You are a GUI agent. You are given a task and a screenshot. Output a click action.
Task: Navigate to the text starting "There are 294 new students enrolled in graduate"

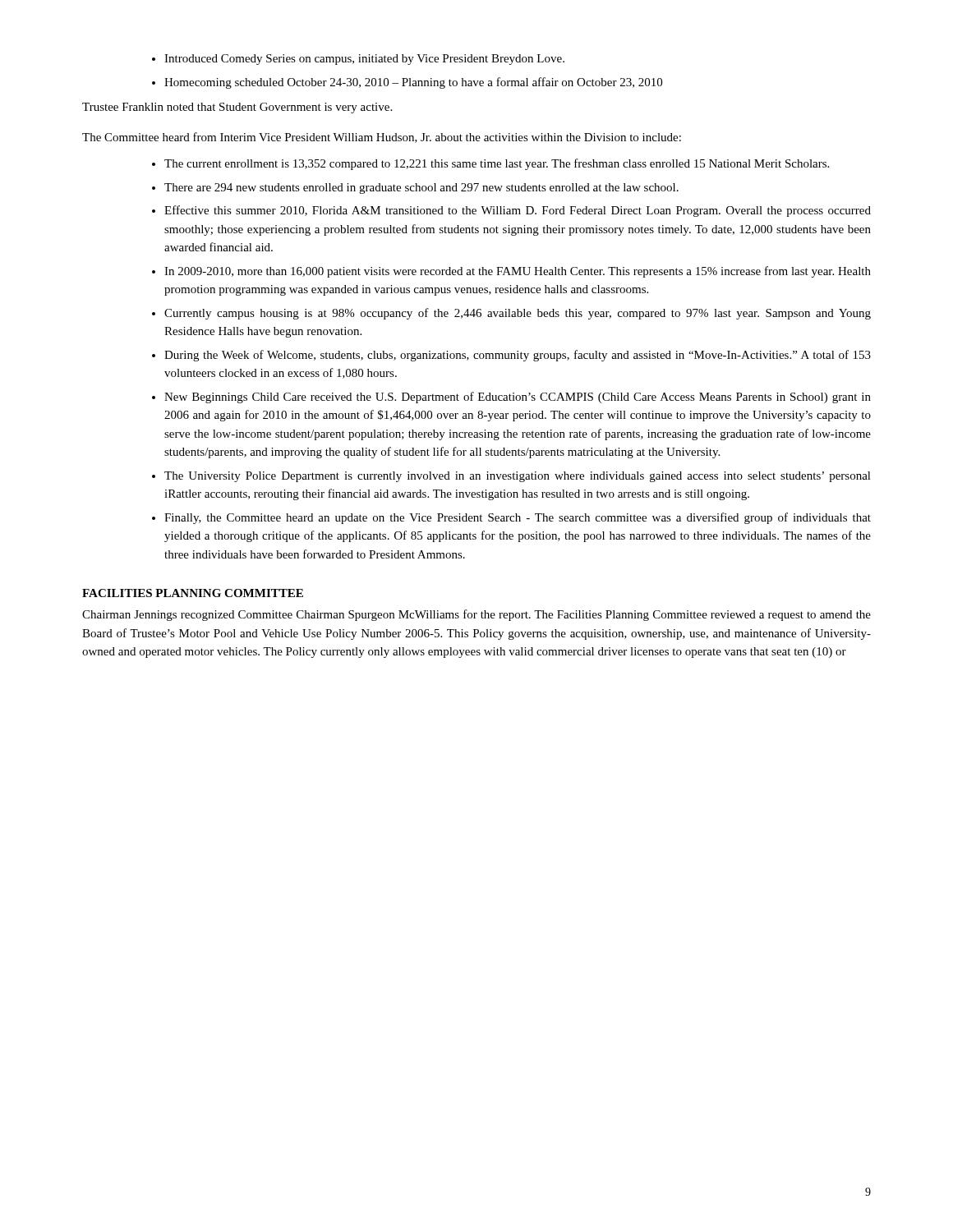pyautogui.click(x=422, y=187)
